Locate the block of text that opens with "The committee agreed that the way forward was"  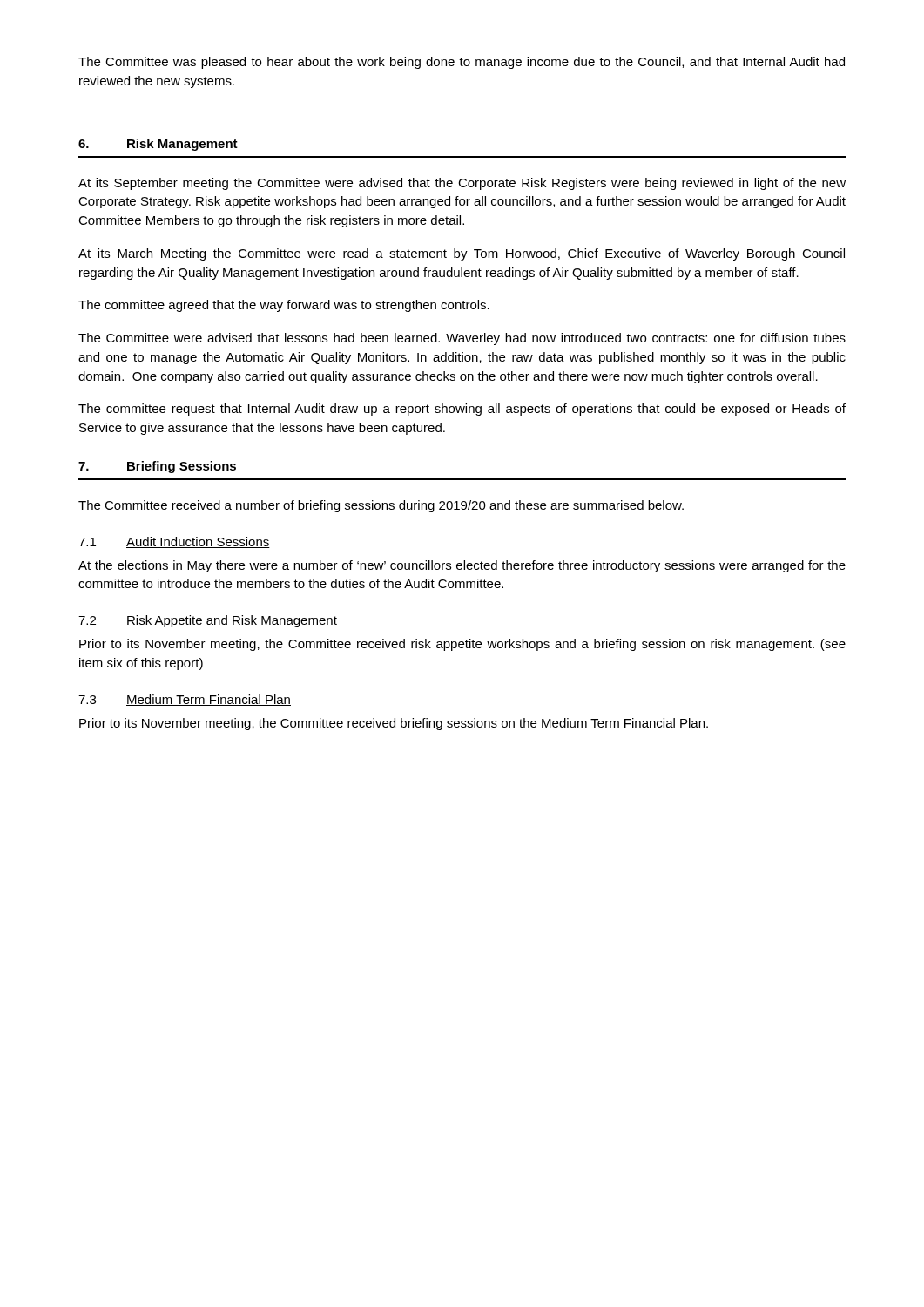284,305
